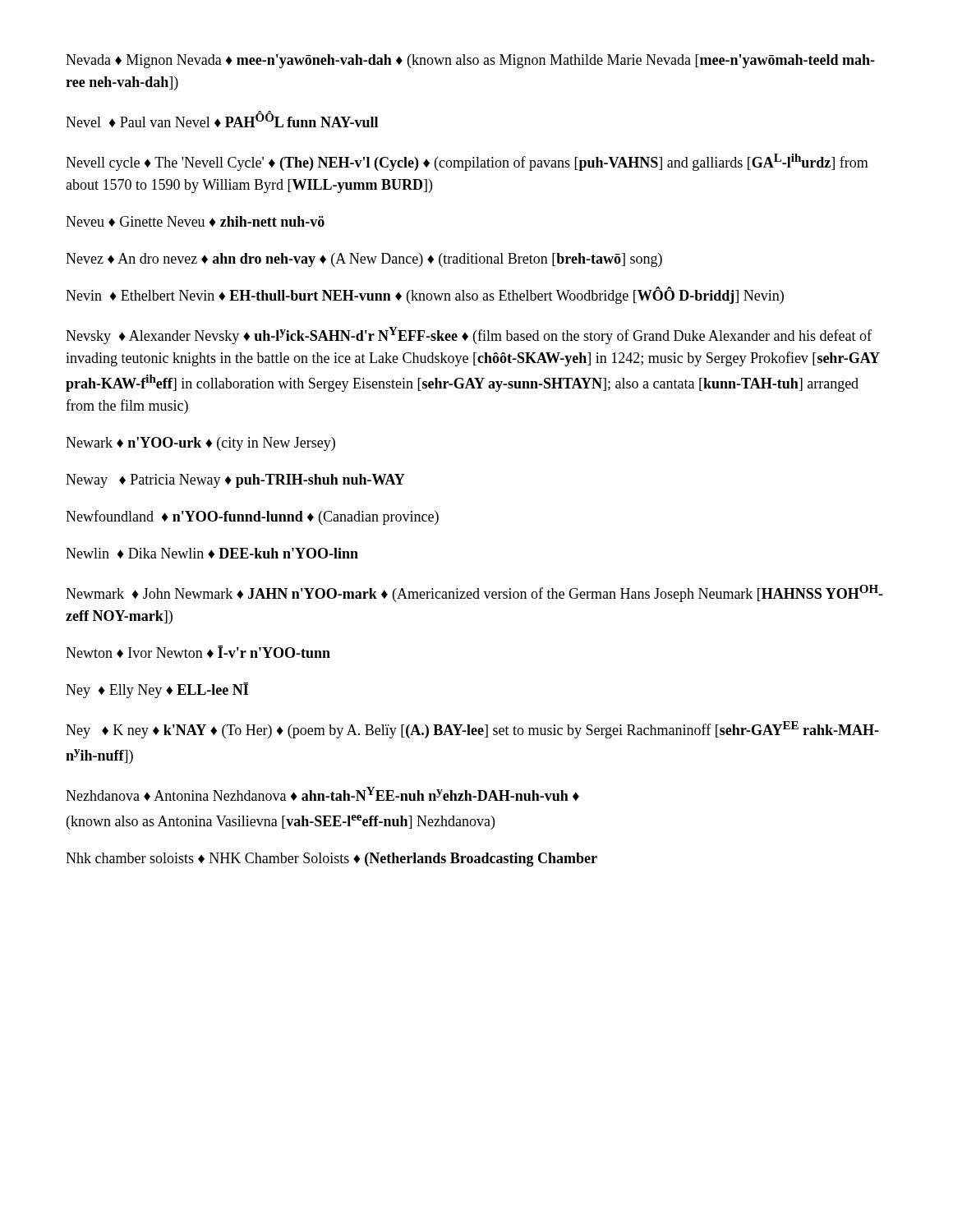Locate the list item that says "Nevell cycle ♦ The 'Nevell"

(467, 172)
